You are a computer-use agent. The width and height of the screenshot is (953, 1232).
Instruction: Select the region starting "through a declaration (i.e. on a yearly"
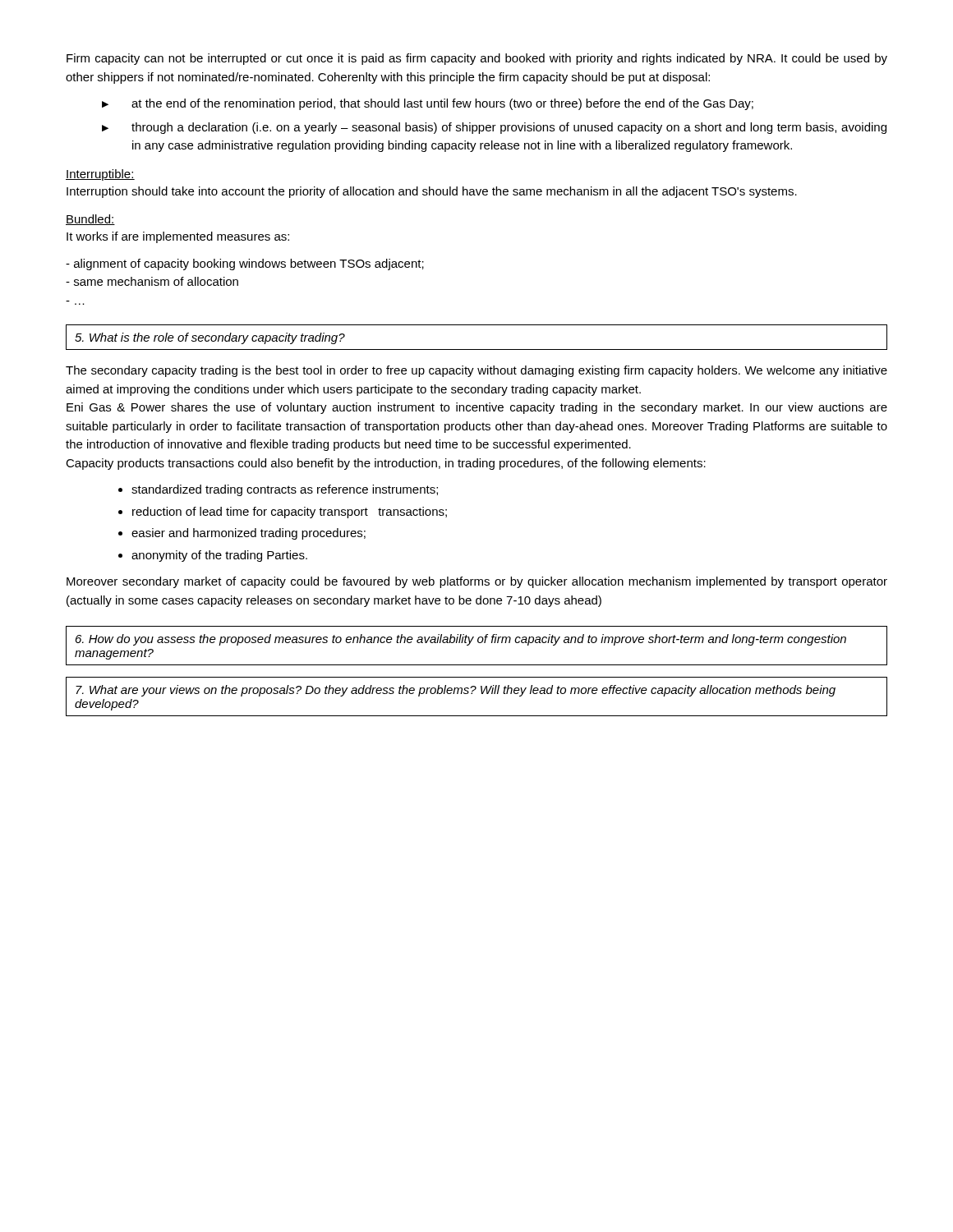pos(509,136)
